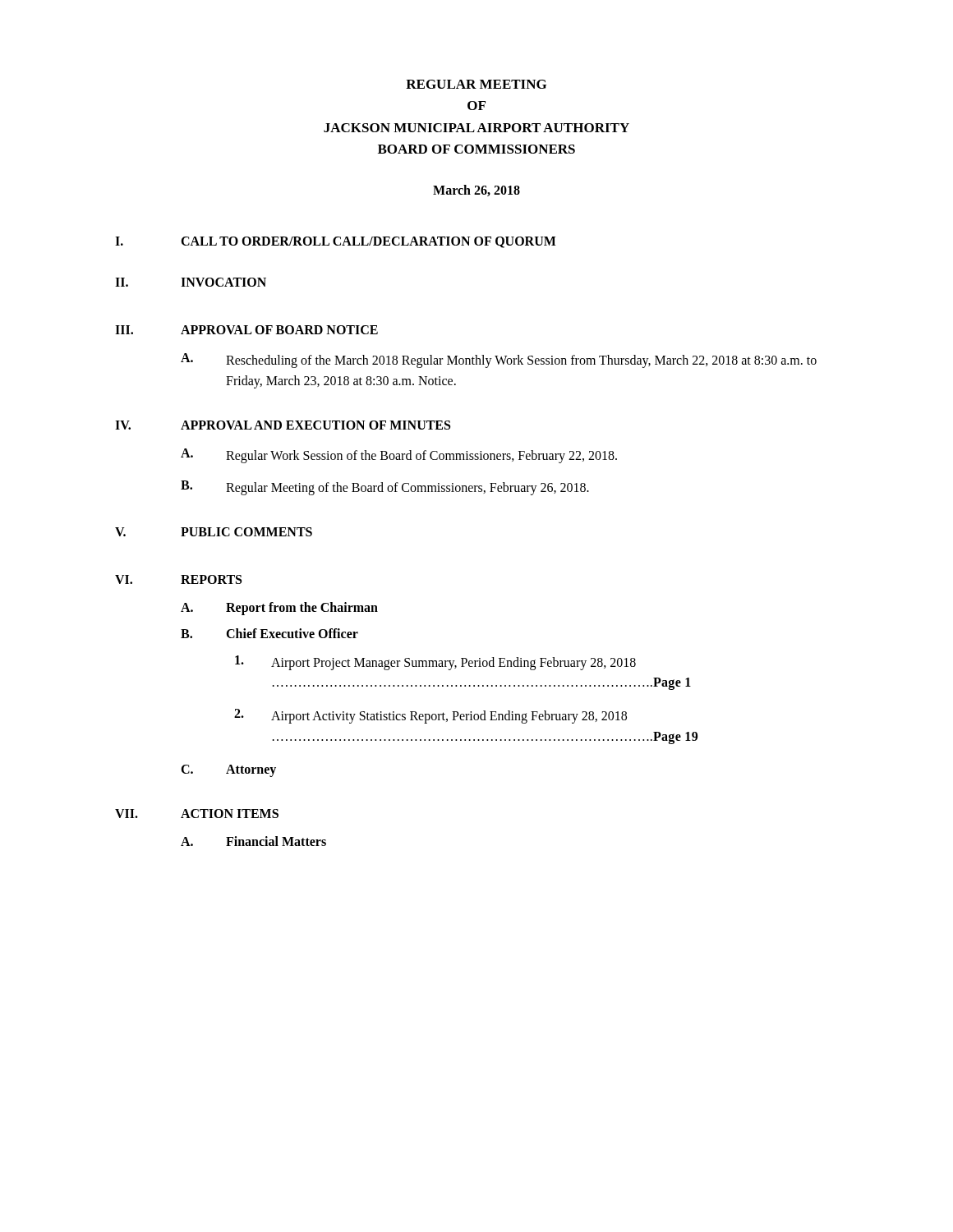Viewport: 953px width, 1232px height.
Task: Click on the passage starting "2. Airport Activity Statistics Report,"
Action: [536, 727]
